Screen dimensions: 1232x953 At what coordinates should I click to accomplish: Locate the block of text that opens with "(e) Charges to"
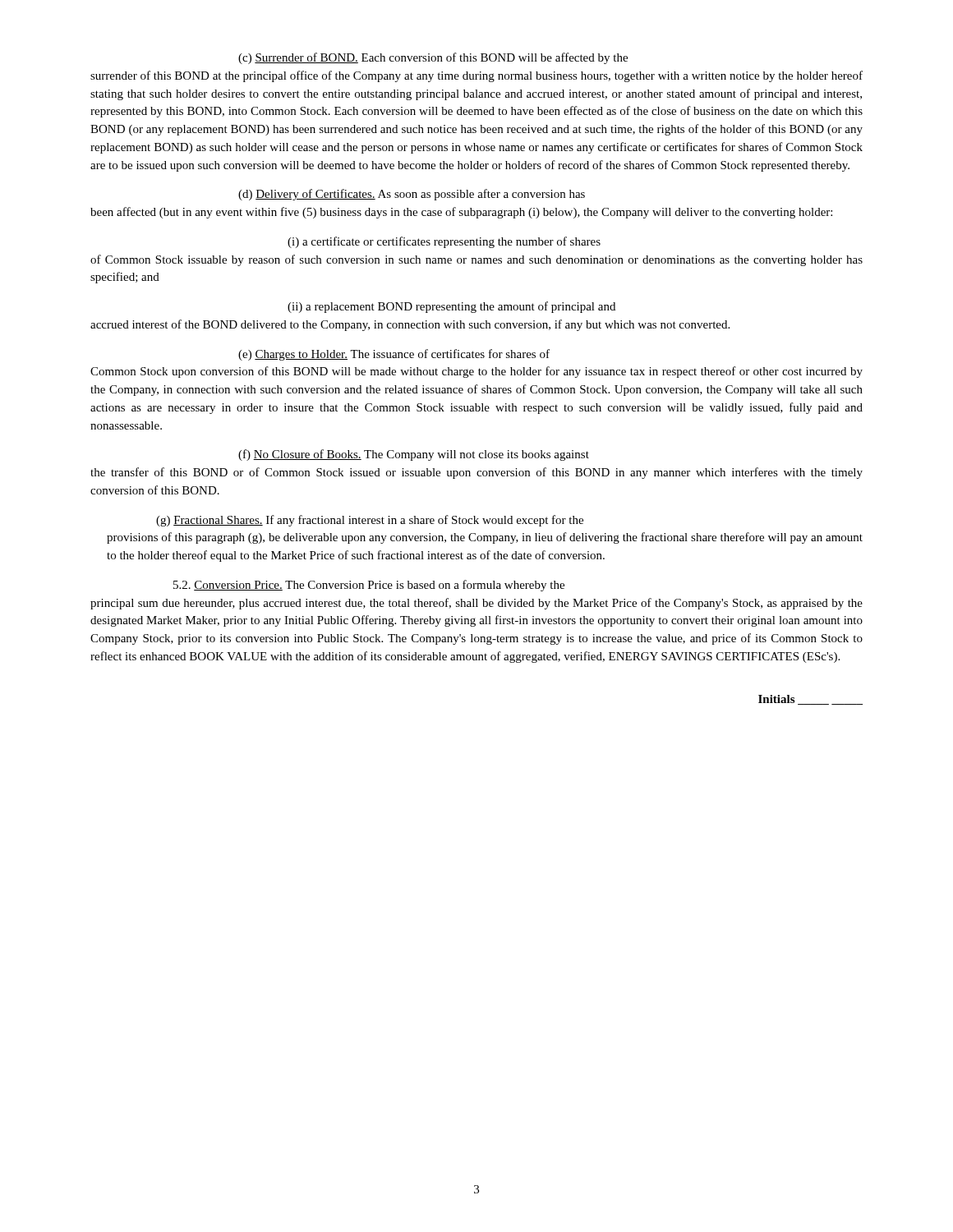476,388
